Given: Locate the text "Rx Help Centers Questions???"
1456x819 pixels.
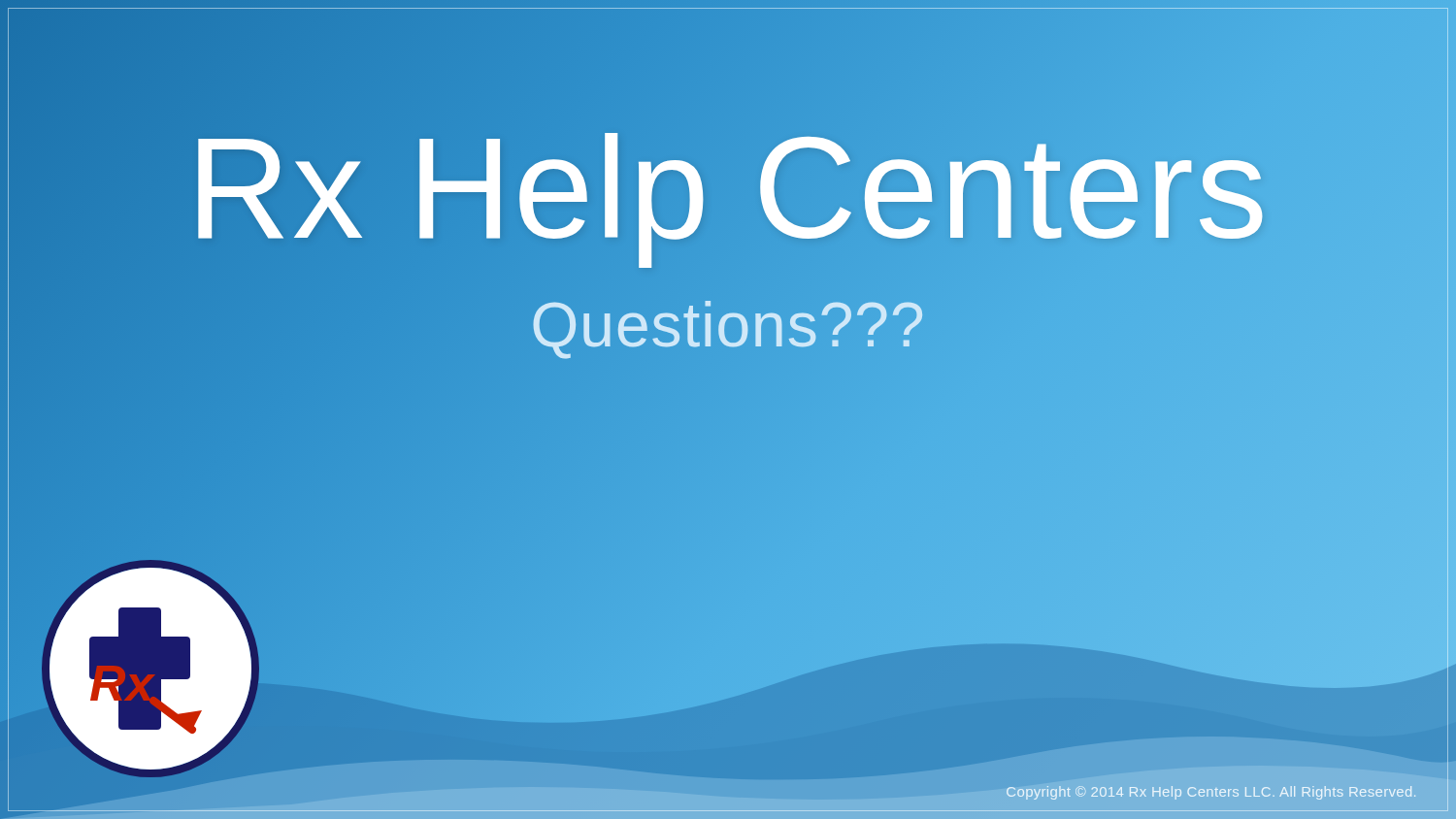Looking at the screenshot, I should coord(728,239).
